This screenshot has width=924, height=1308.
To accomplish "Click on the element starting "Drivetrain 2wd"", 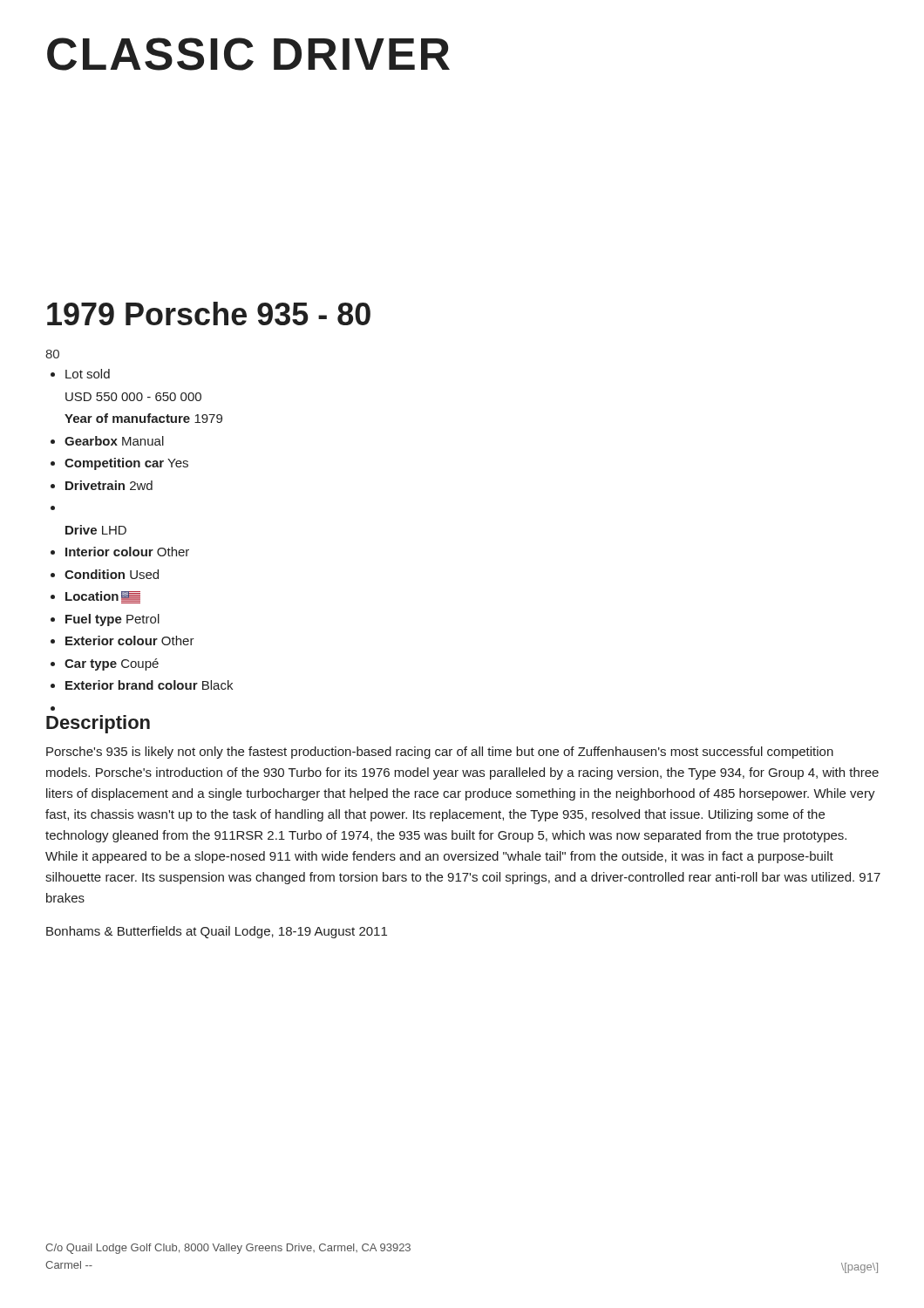I will pos(109,485).
